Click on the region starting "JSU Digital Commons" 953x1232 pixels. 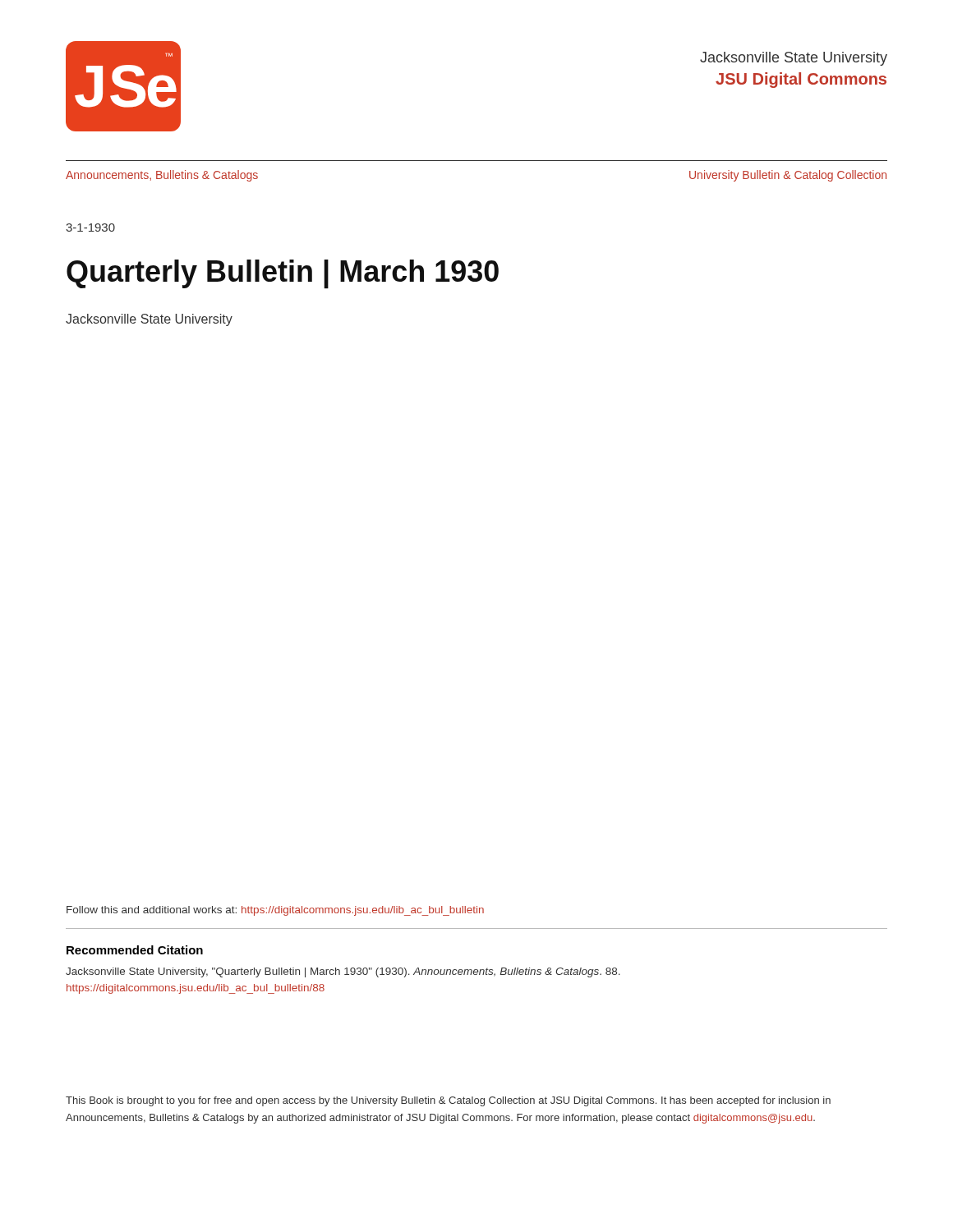tap(801, 79)
